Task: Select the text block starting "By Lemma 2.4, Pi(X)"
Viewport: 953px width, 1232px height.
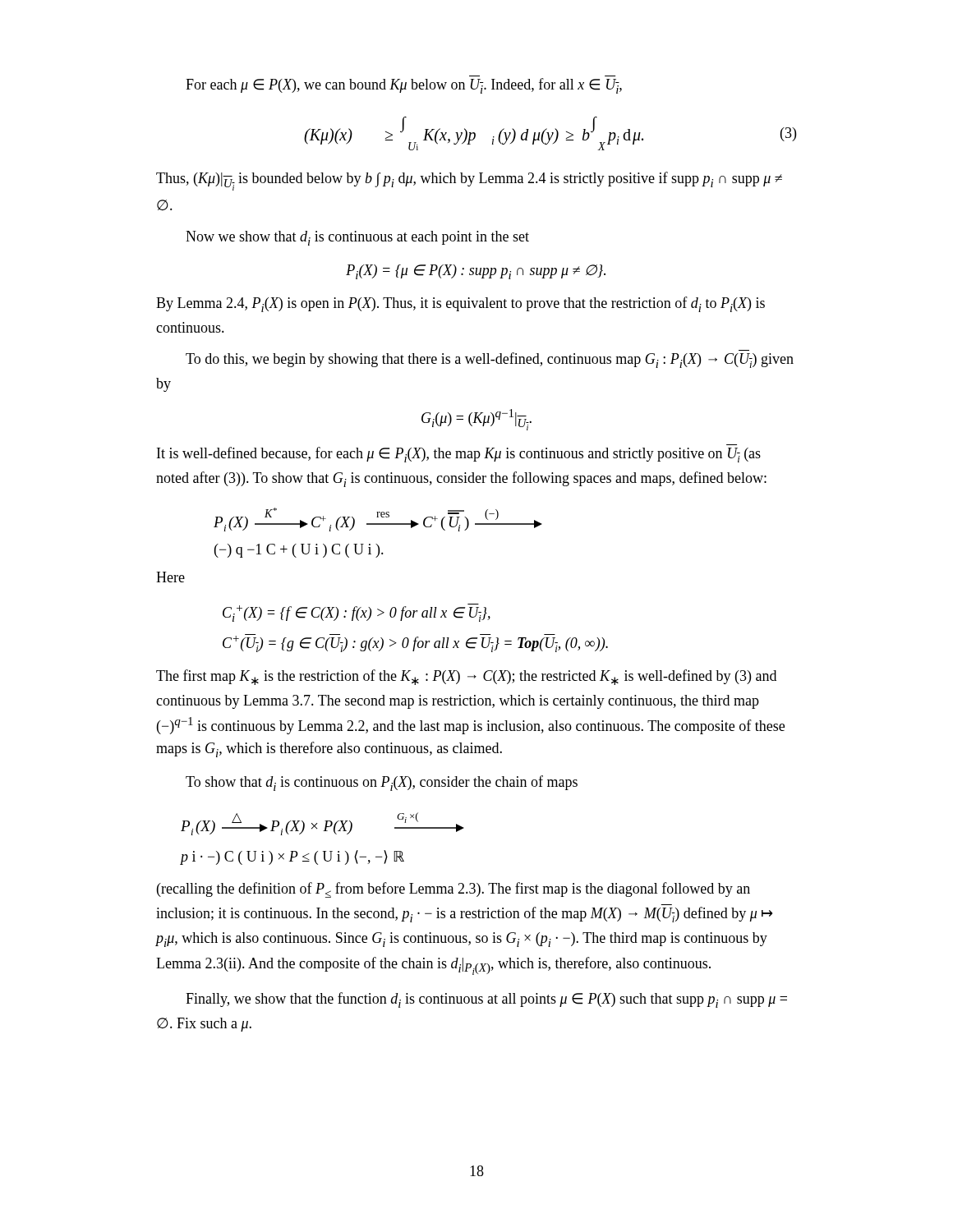Action: (476, 344)
